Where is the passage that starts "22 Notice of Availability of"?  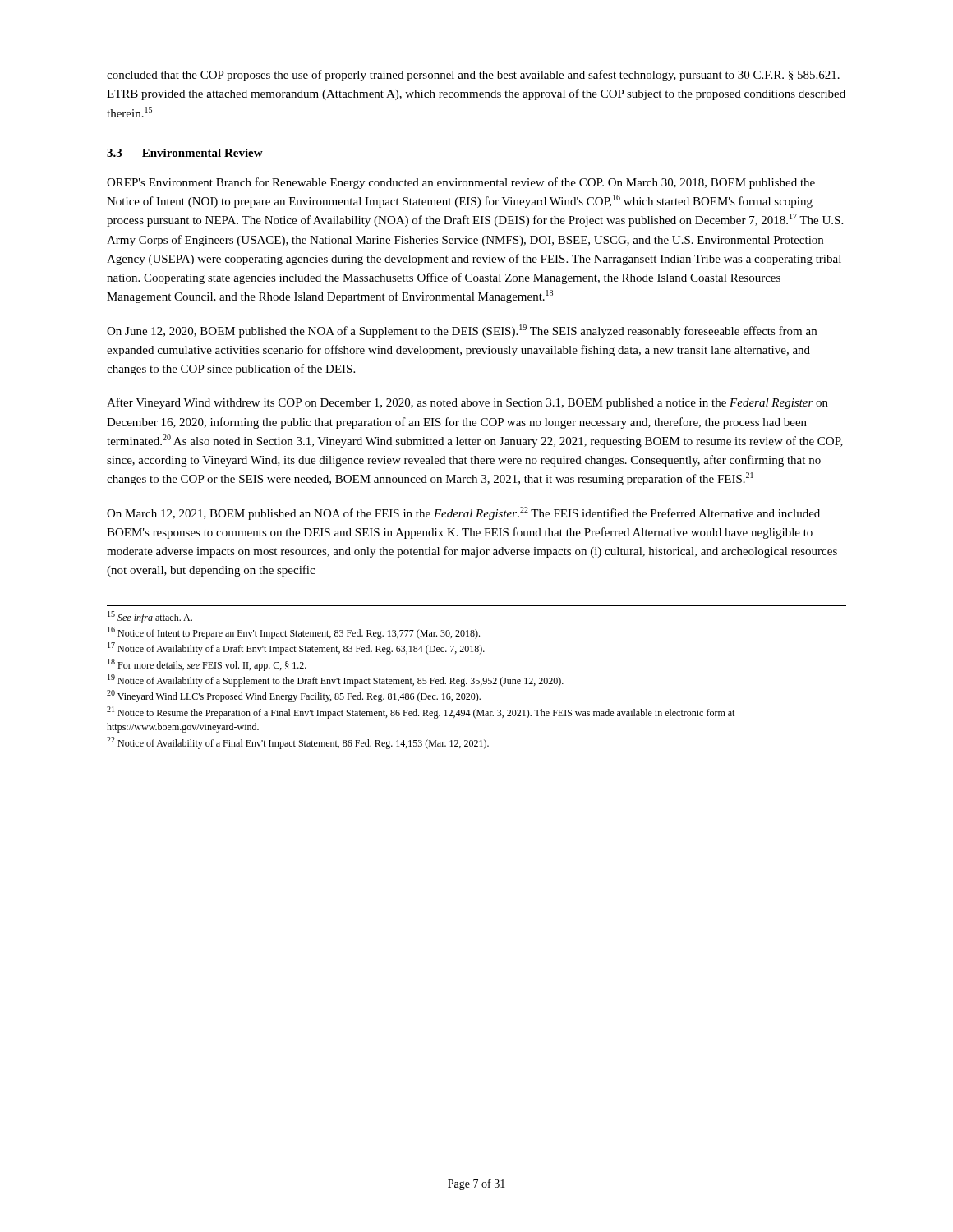click(298, 743)
